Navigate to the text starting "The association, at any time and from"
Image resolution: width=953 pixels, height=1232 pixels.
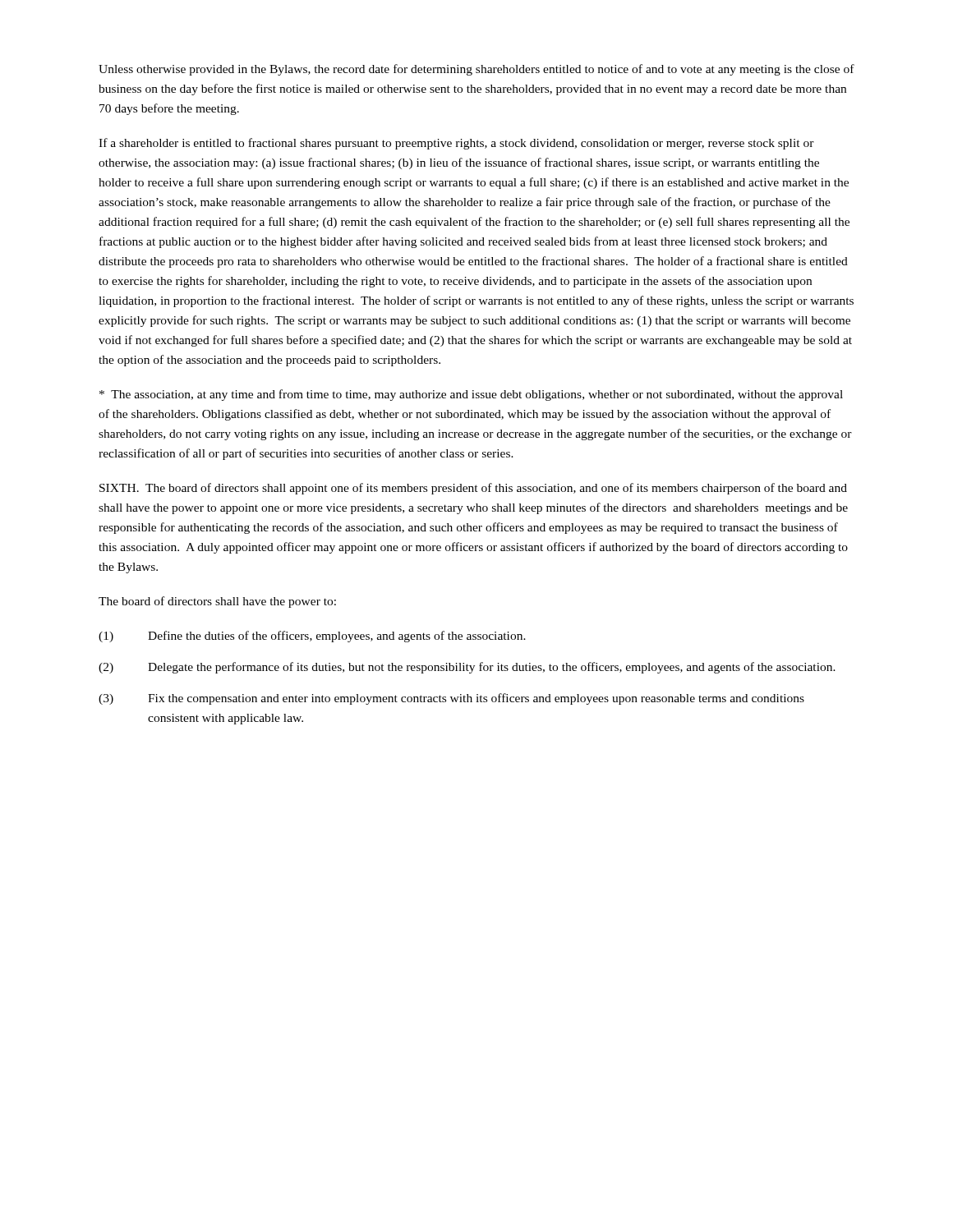point(475,424)
